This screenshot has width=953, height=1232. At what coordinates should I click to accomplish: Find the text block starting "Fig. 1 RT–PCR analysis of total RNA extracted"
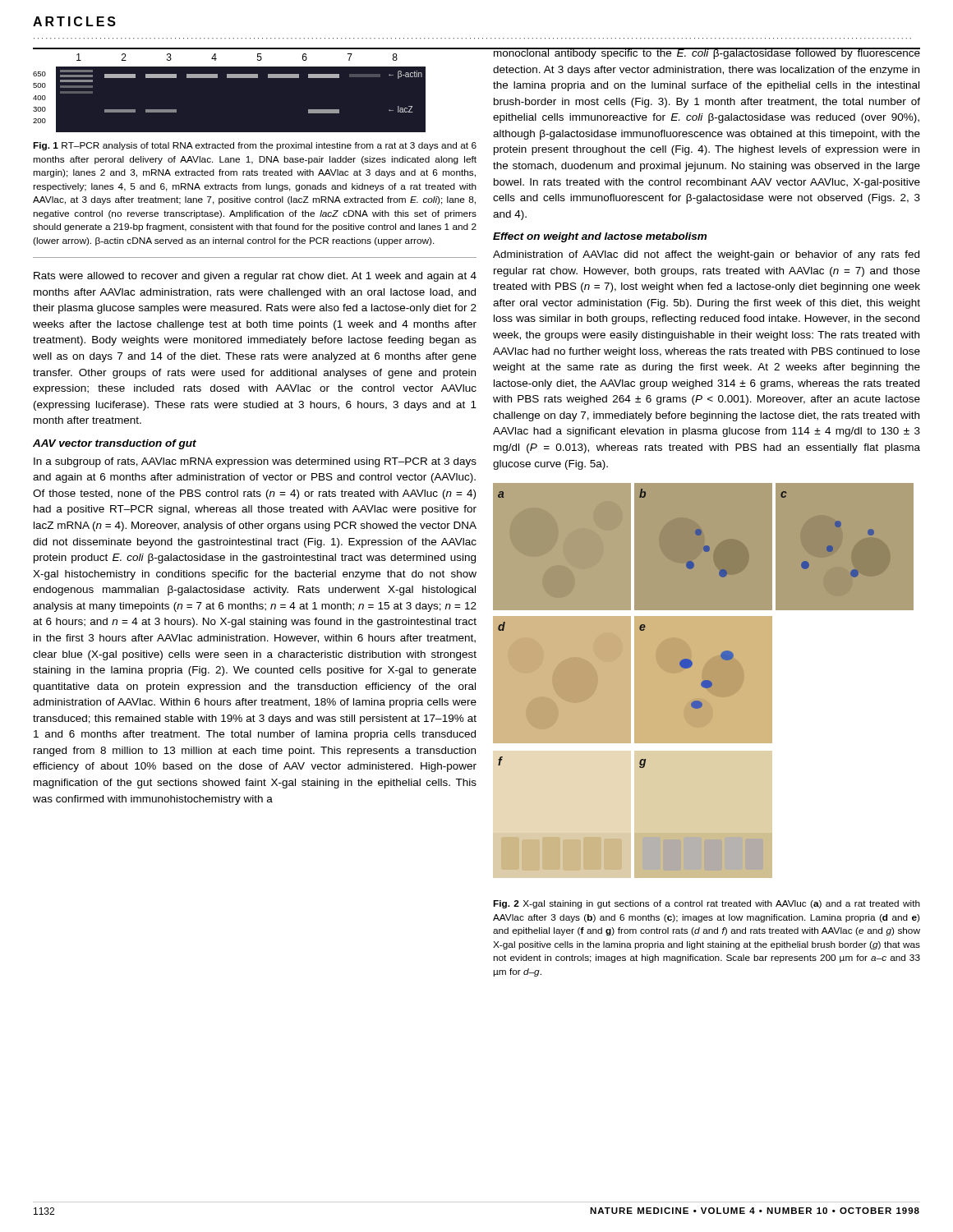(x=255, y=193)
